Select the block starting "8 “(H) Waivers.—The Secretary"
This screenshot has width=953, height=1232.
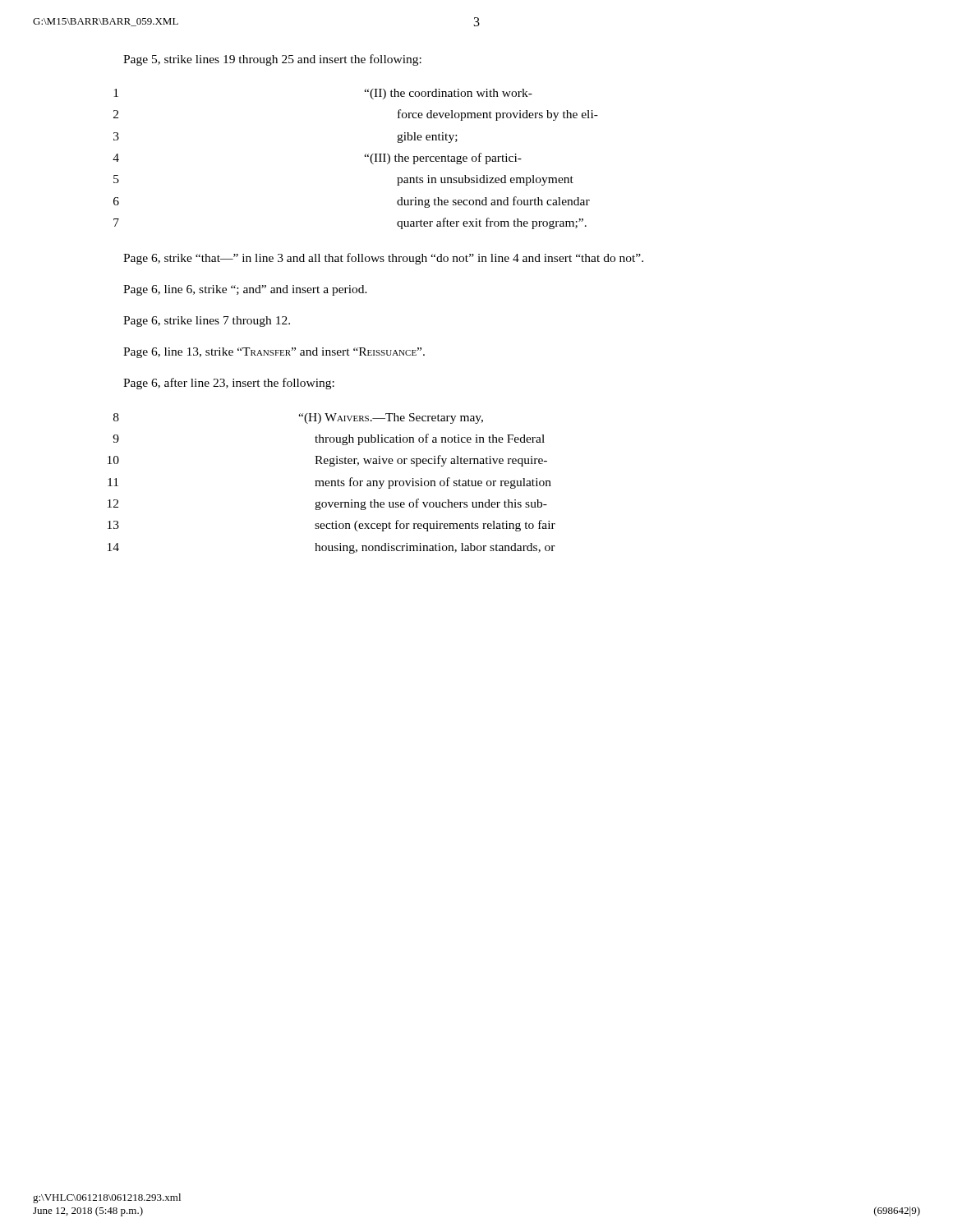click(485, 482)
